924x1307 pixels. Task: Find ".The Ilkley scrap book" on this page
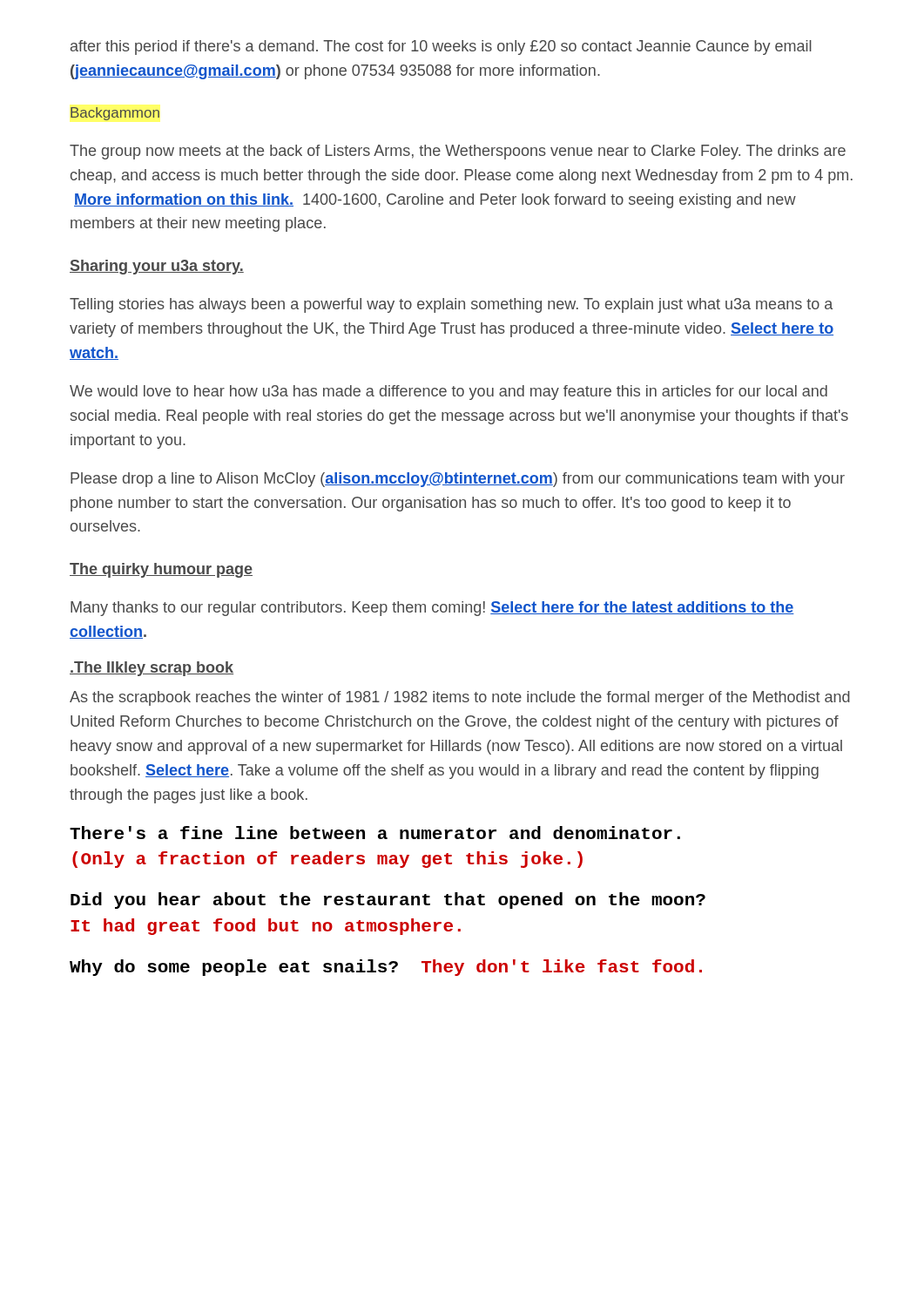[x=152, y=668]
